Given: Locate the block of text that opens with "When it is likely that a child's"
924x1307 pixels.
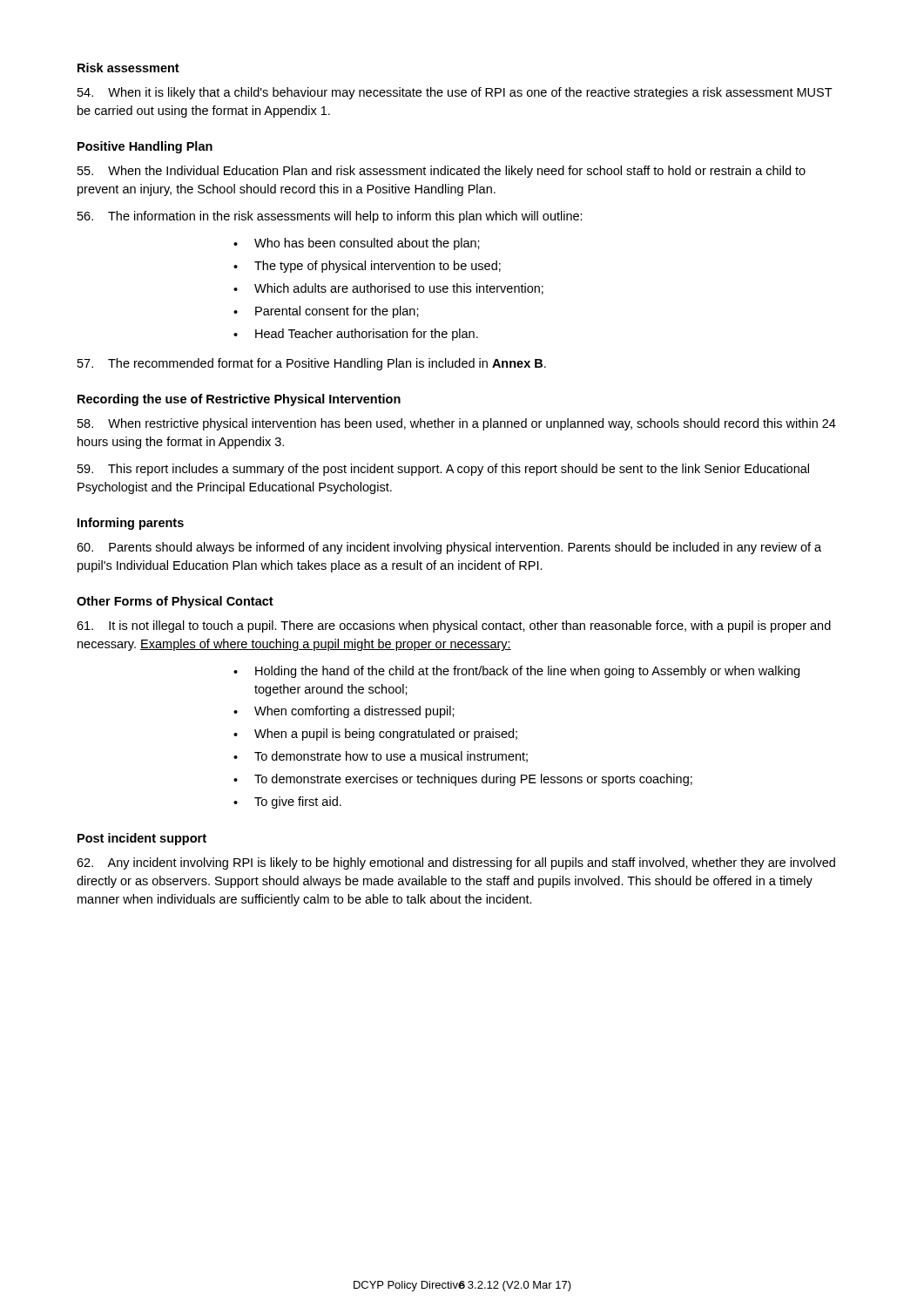Looking at the screenshot, I should [454, 101].
